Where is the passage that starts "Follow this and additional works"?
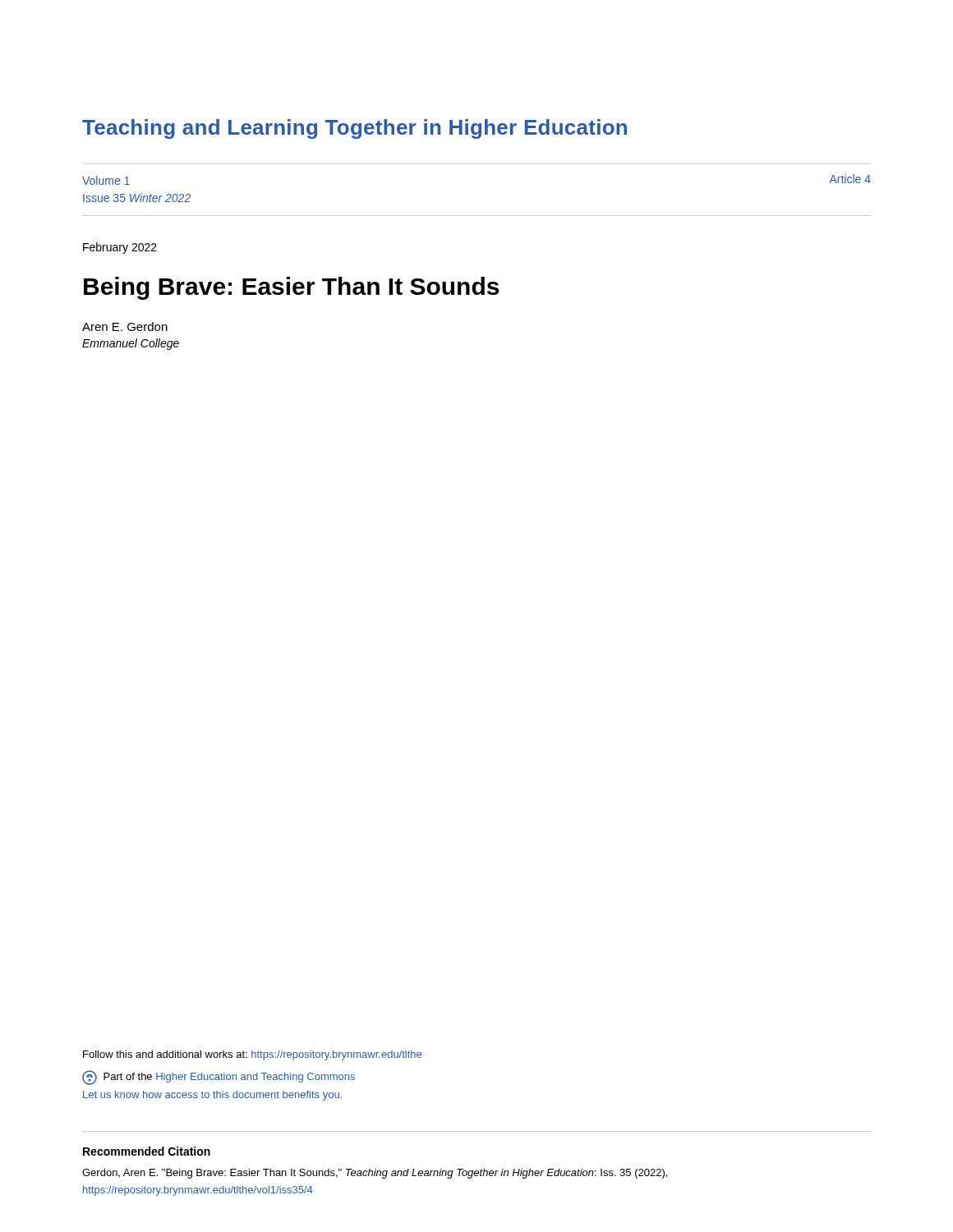This screenshot has height=1232, width=953. click(x=252, y=1054)
